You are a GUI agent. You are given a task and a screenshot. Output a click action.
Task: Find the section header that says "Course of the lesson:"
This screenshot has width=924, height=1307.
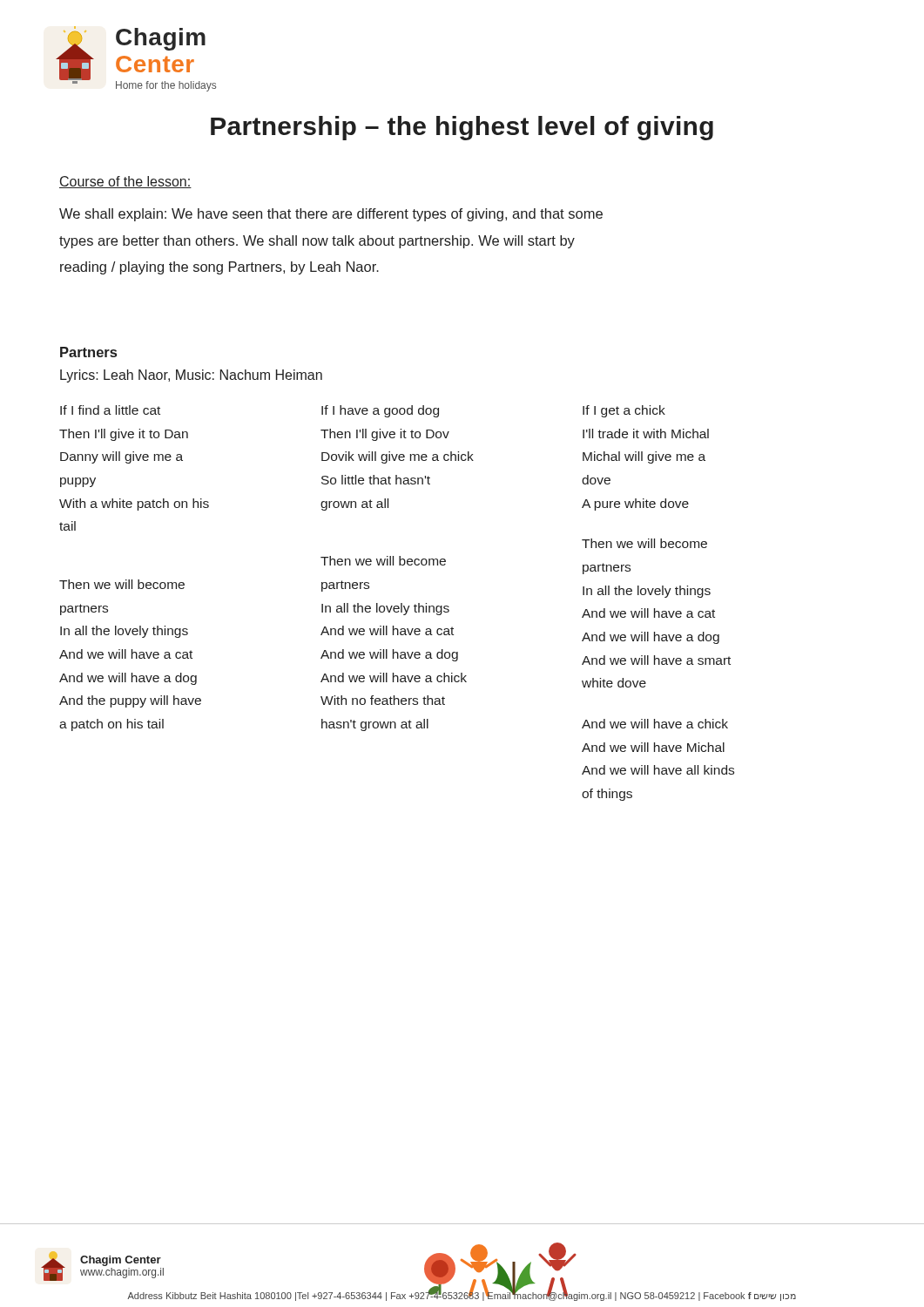125,182
